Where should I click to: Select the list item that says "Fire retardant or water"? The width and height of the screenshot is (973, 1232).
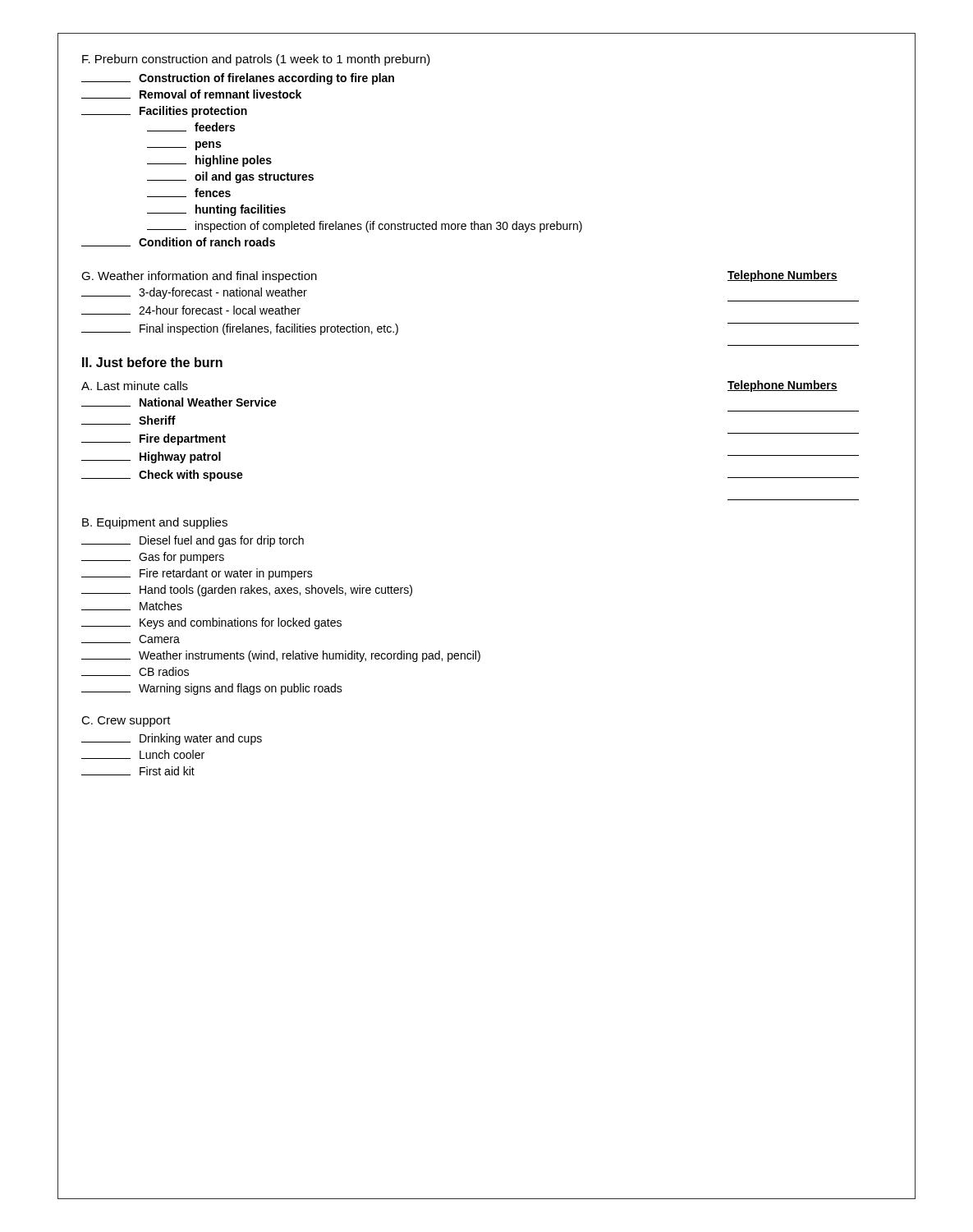click(197, 573)
